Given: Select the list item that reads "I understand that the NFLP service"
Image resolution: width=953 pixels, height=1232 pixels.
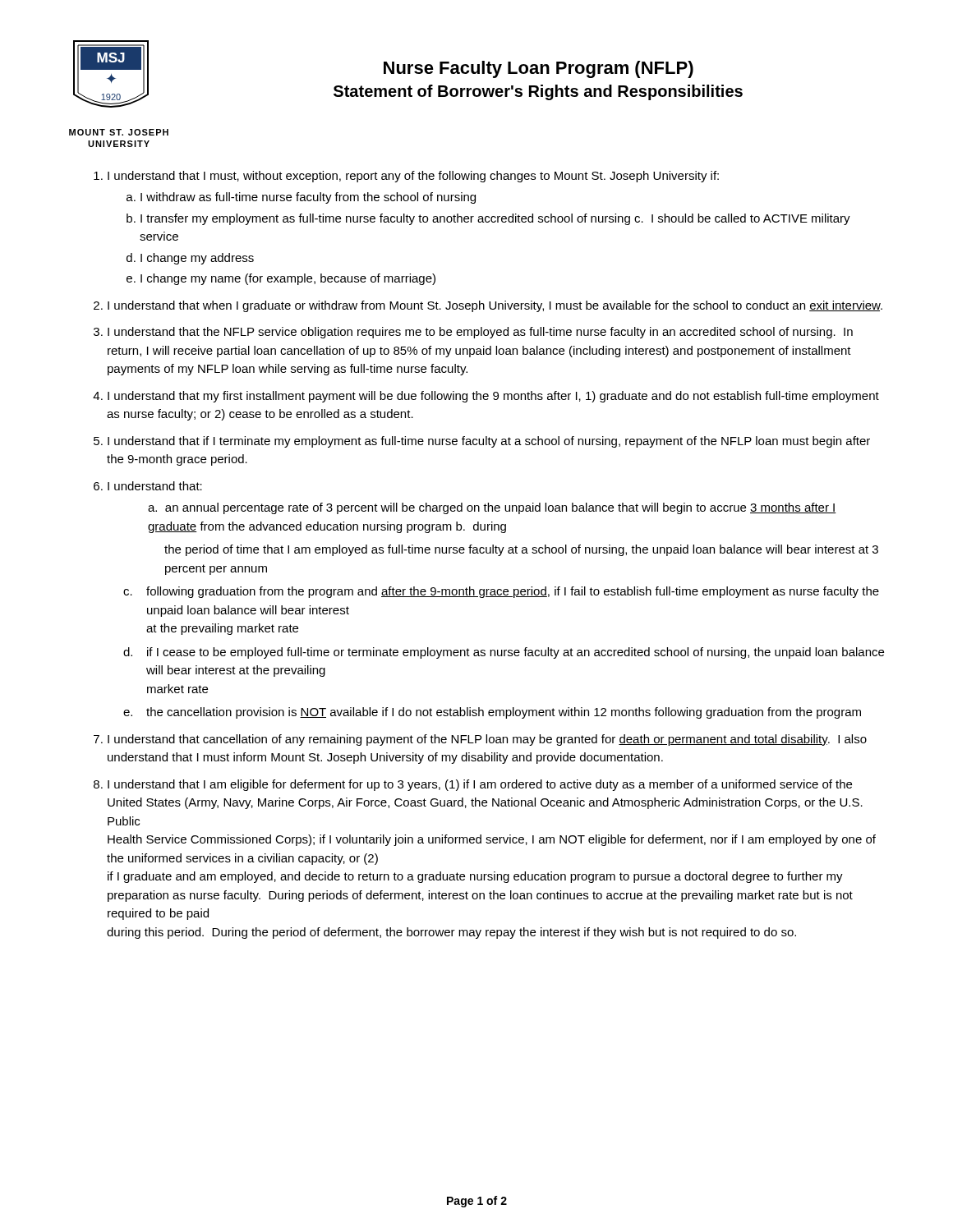Looking at the screenshot, I should click(x=480, y=350).
